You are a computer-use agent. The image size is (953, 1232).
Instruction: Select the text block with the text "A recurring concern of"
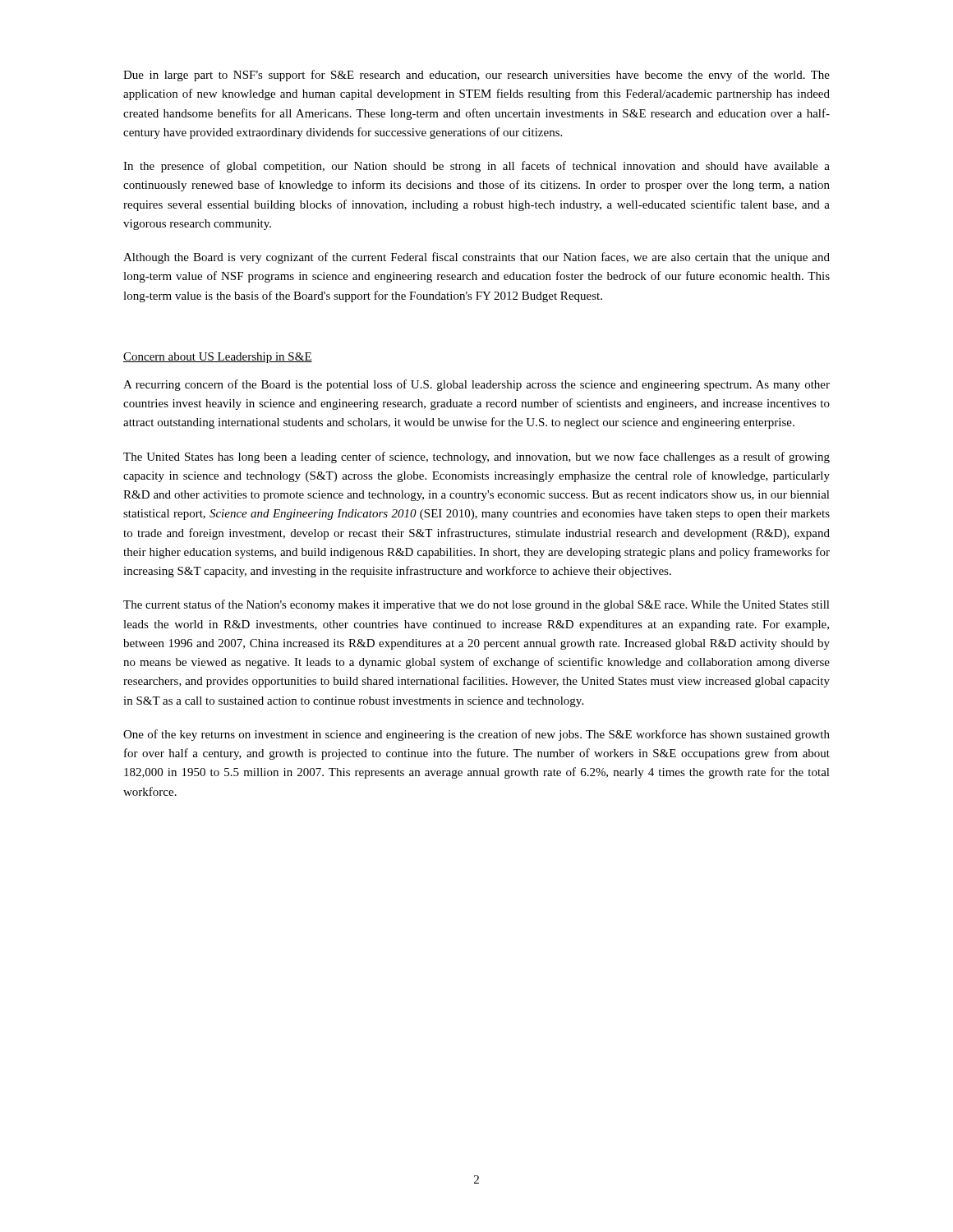click(x=476, y=403)
